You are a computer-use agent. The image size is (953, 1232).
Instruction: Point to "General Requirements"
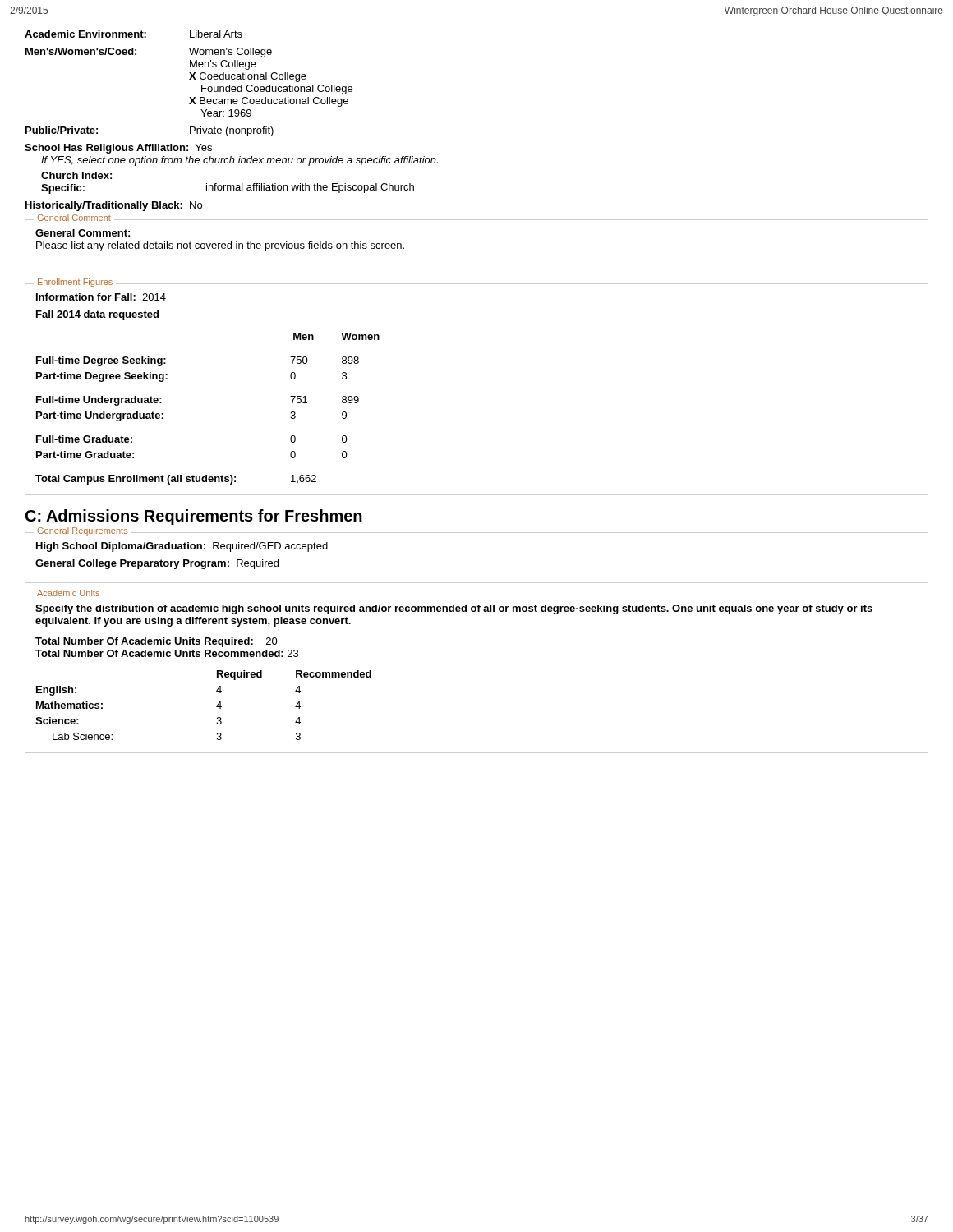pos(82,531)
